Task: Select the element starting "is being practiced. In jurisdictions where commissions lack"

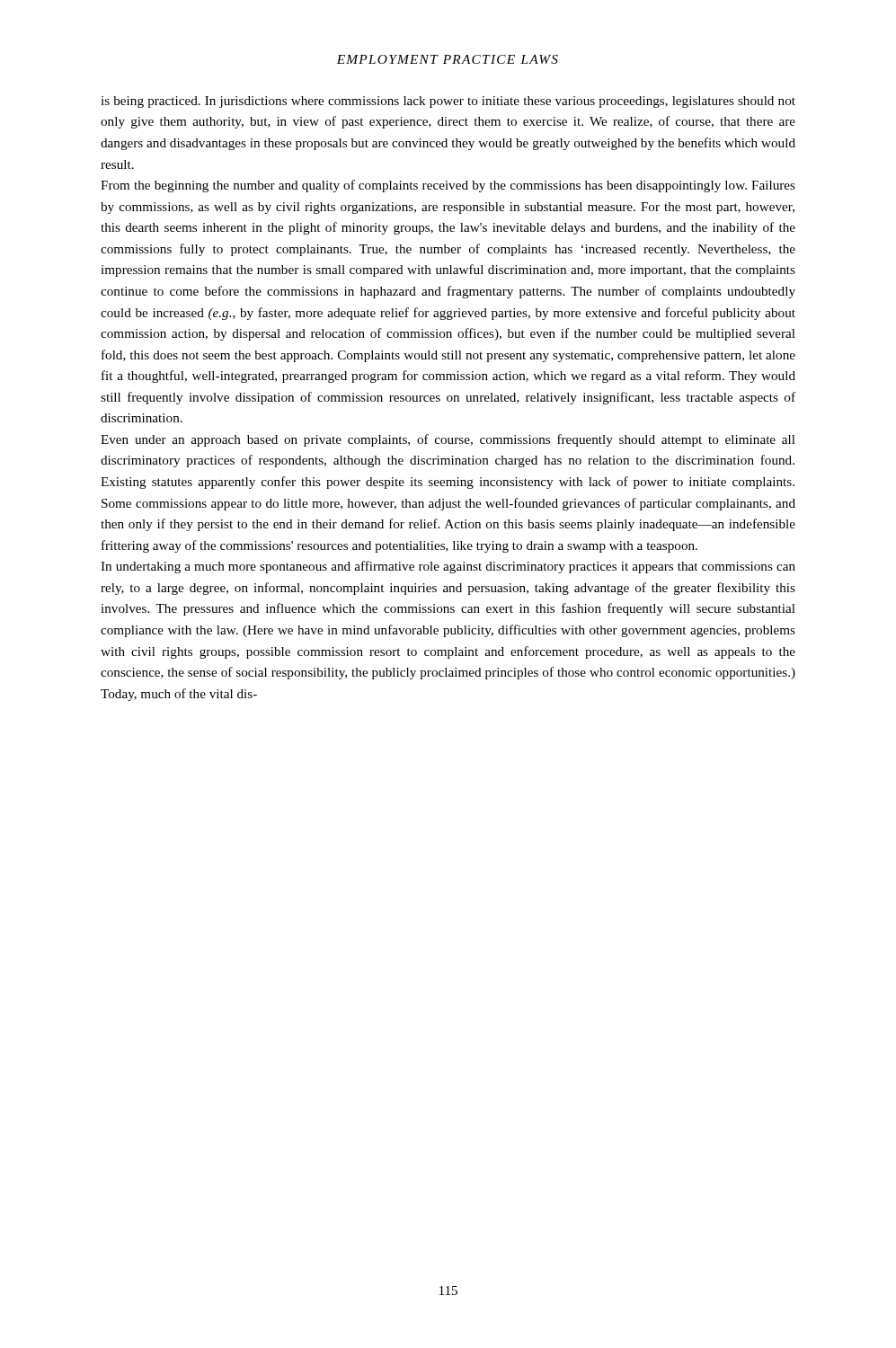Action: 448,132
